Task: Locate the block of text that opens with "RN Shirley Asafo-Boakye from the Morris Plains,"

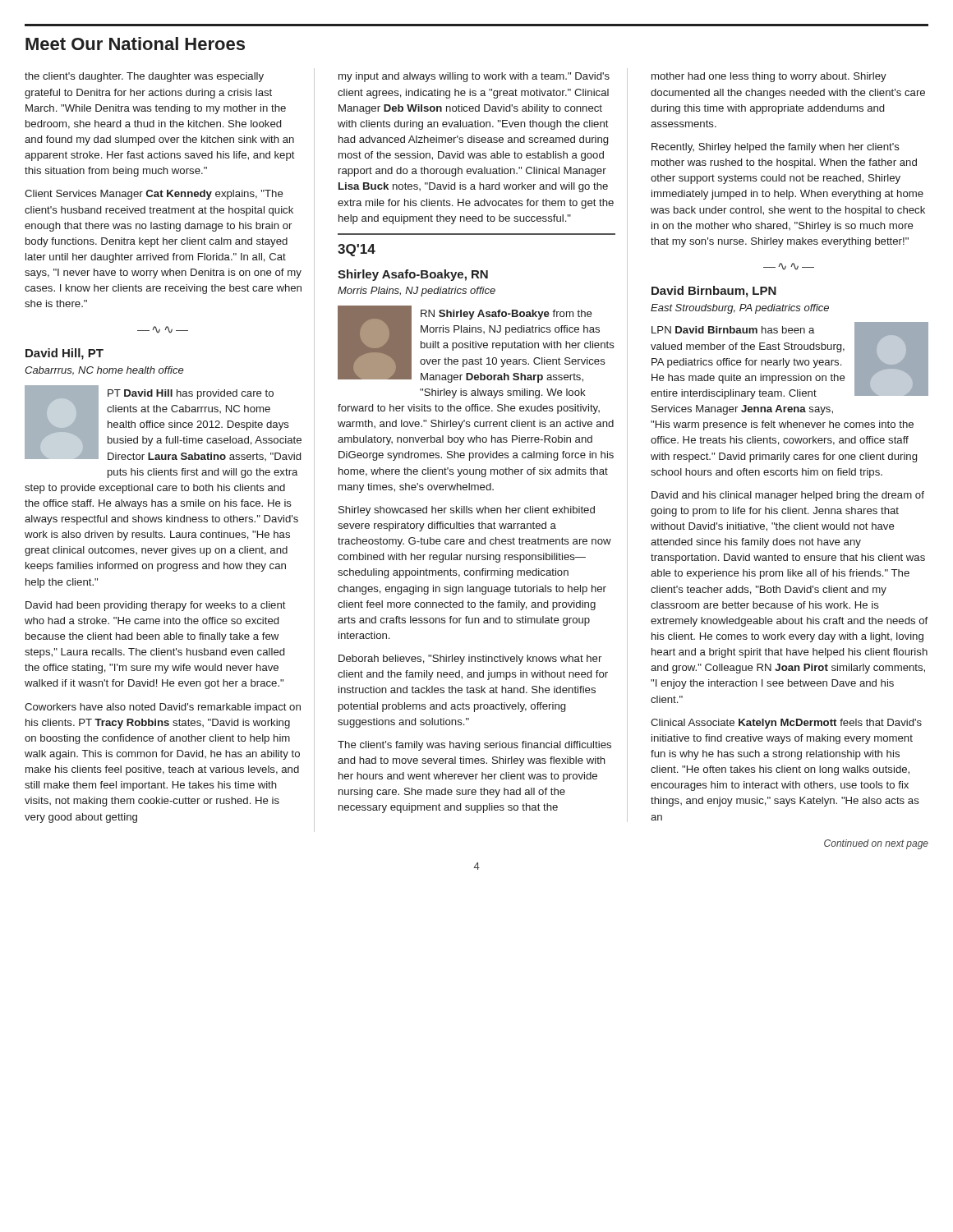Action: 476,560
